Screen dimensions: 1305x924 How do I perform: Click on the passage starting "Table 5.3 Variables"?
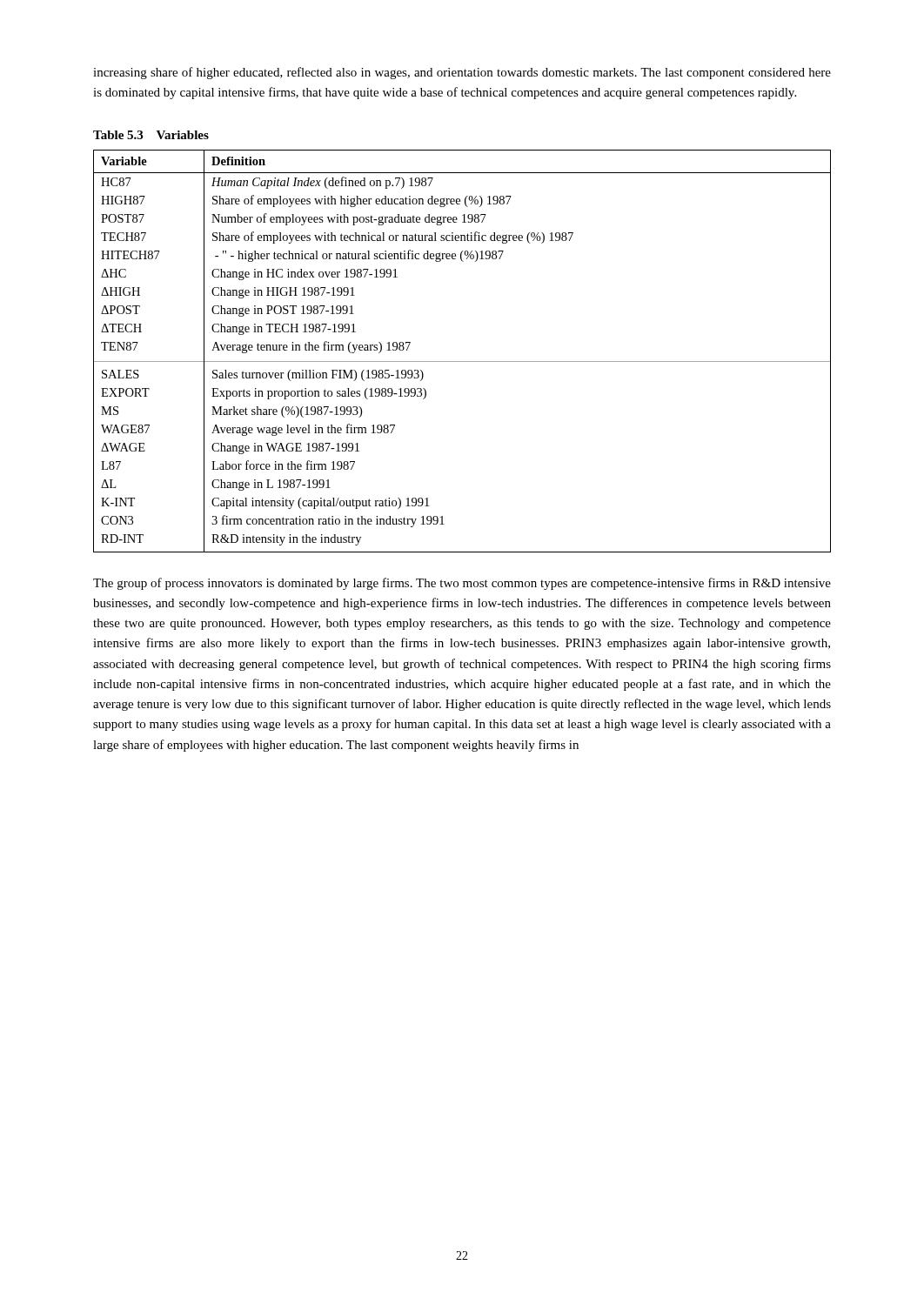click(151, 134)
